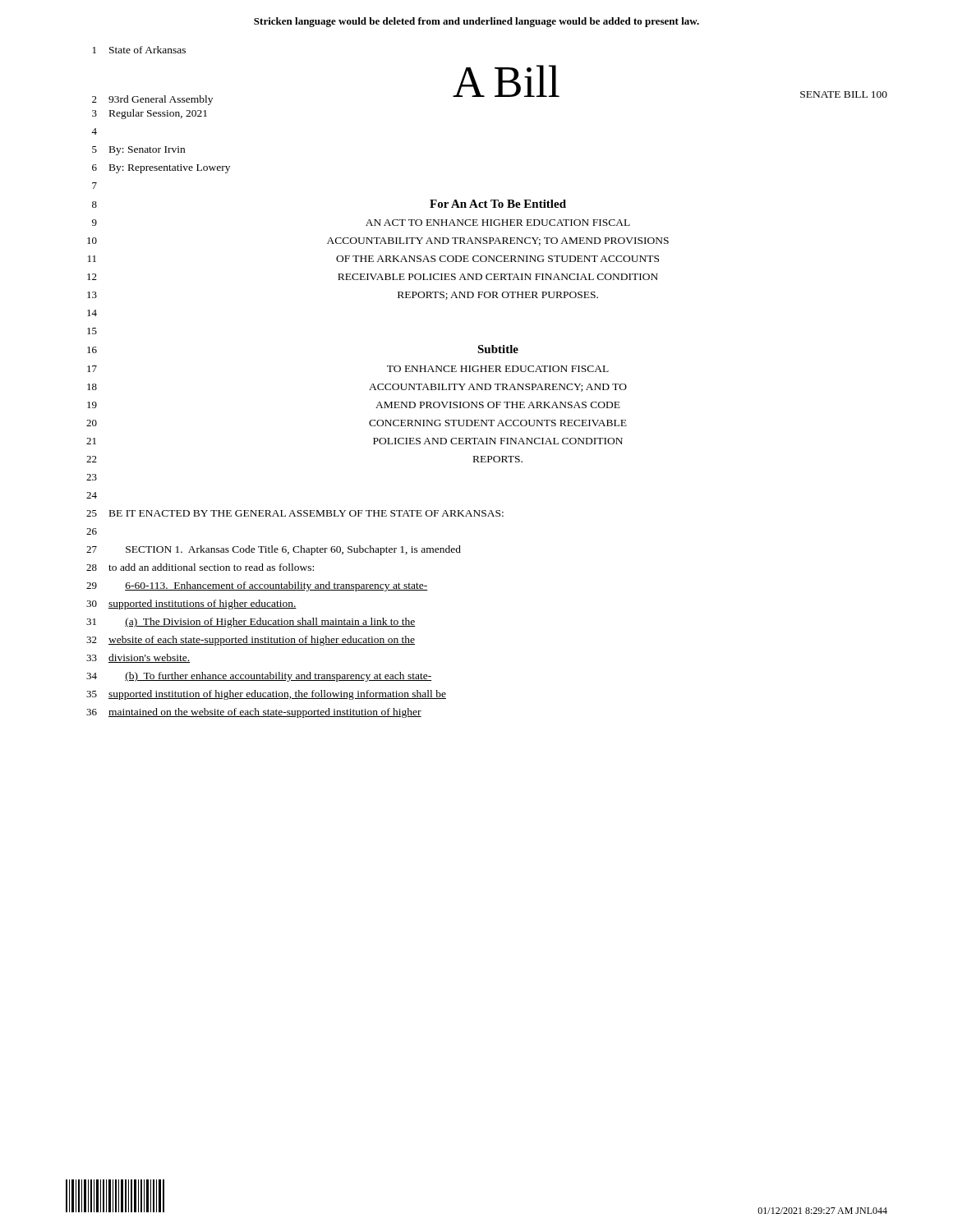Find the element starting "8 For An Act To Be"
Screen dimensions: 1232x953
pos(476,204)
